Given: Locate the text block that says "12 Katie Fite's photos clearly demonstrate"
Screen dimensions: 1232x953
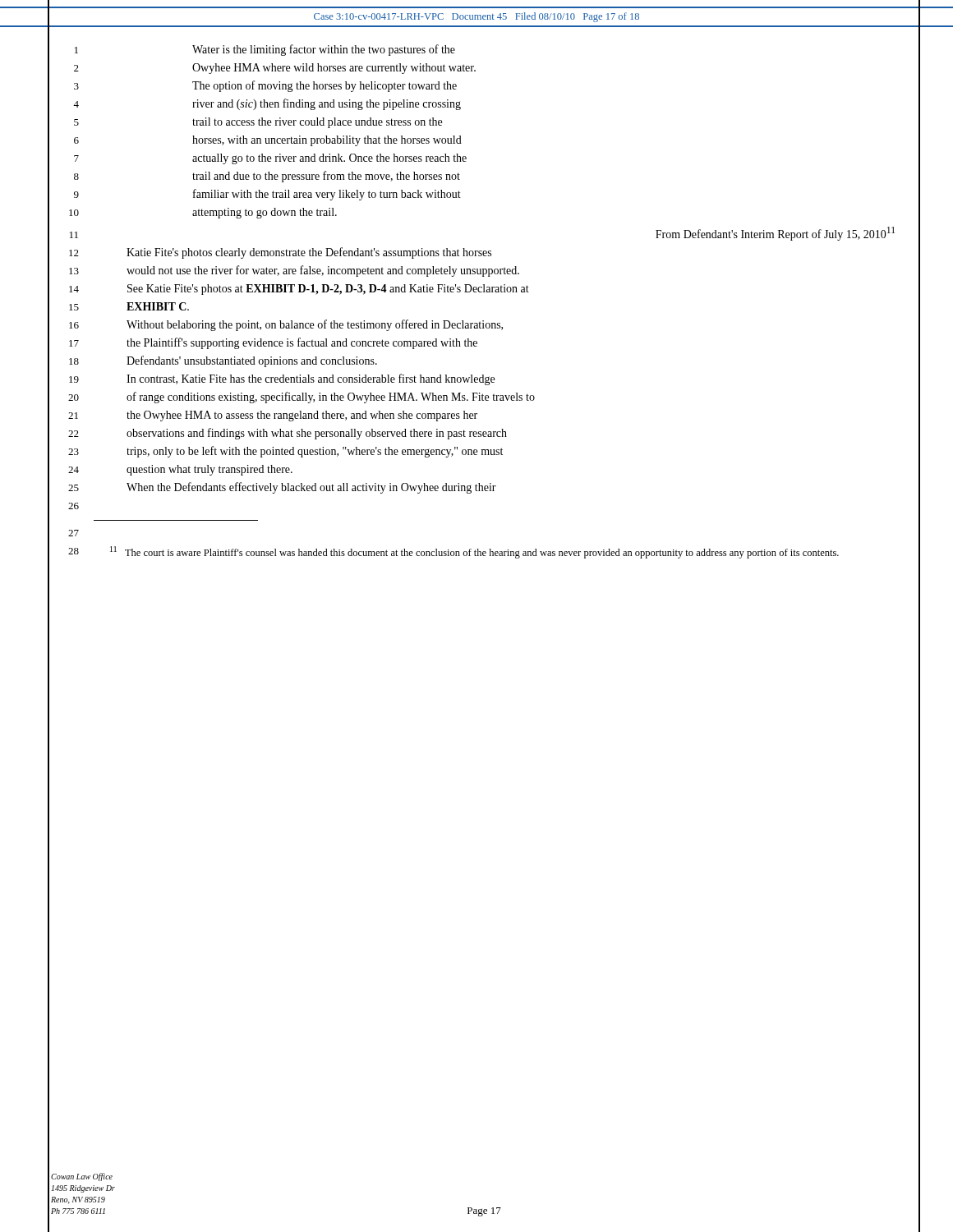Looking at the screenshot, I should (x=484, y=280).
